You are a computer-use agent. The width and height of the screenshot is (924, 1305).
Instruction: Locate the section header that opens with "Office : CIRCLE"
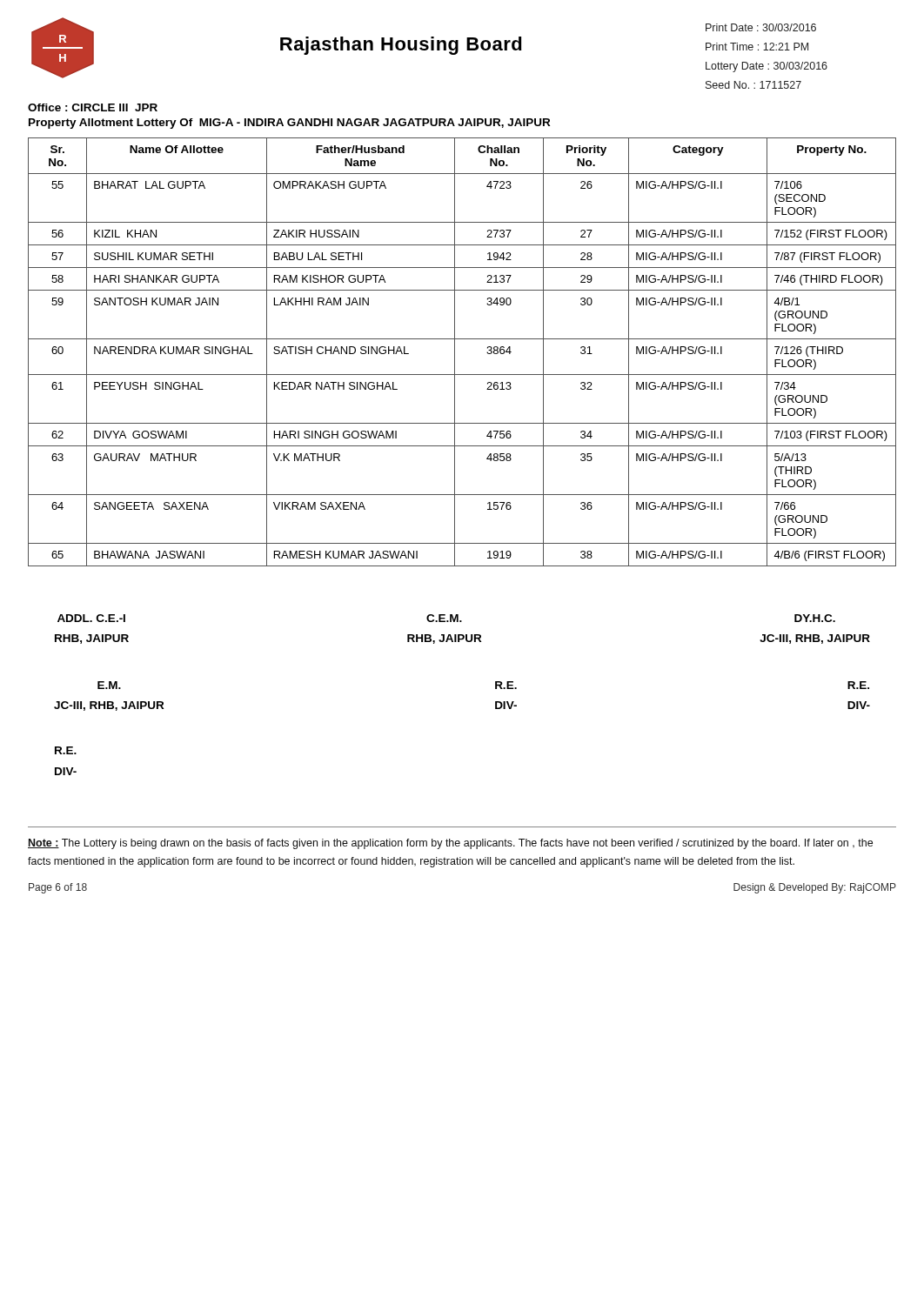coord(93,107)
